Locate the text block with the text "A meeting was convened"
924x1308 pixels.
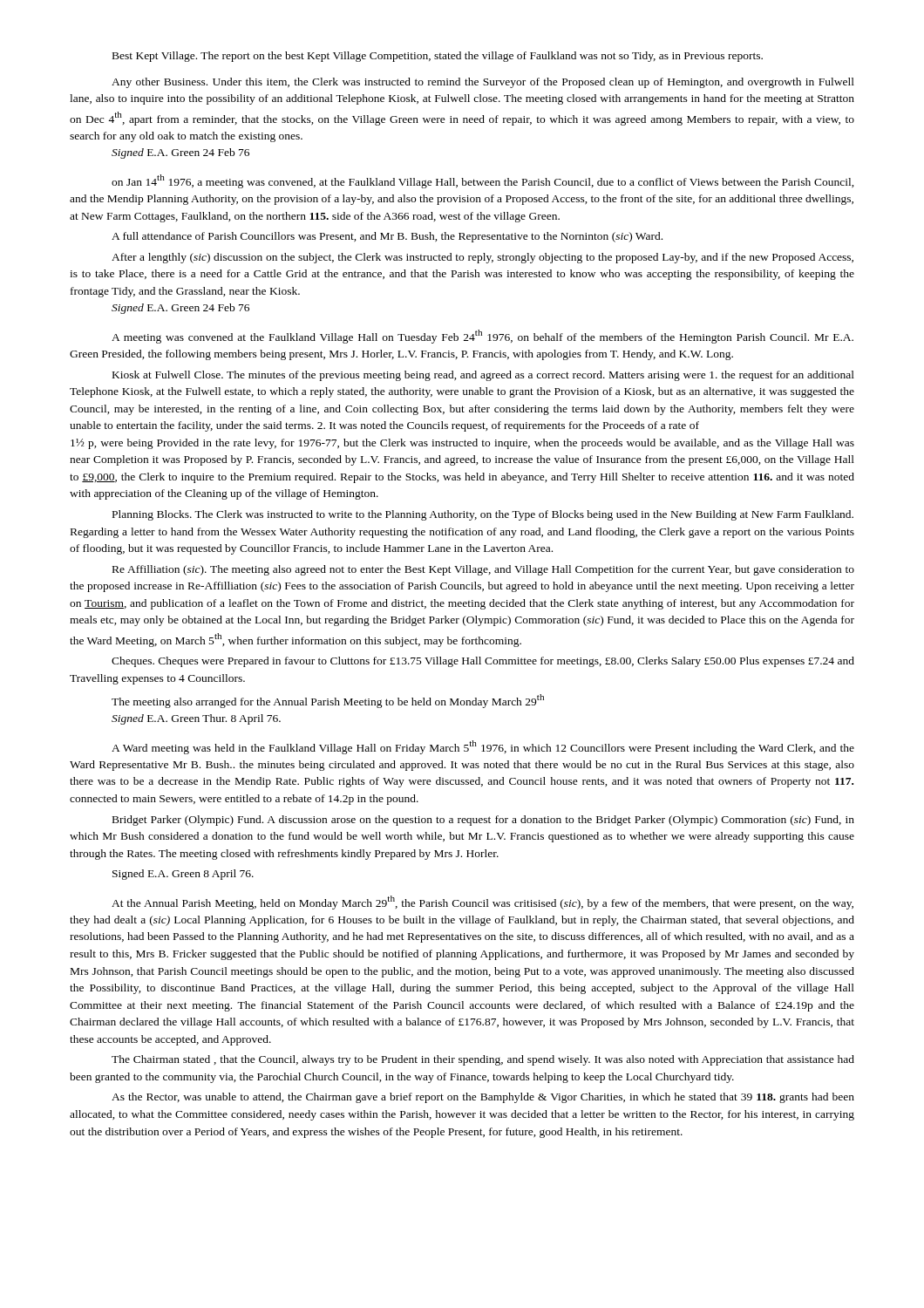pos(462,526)
